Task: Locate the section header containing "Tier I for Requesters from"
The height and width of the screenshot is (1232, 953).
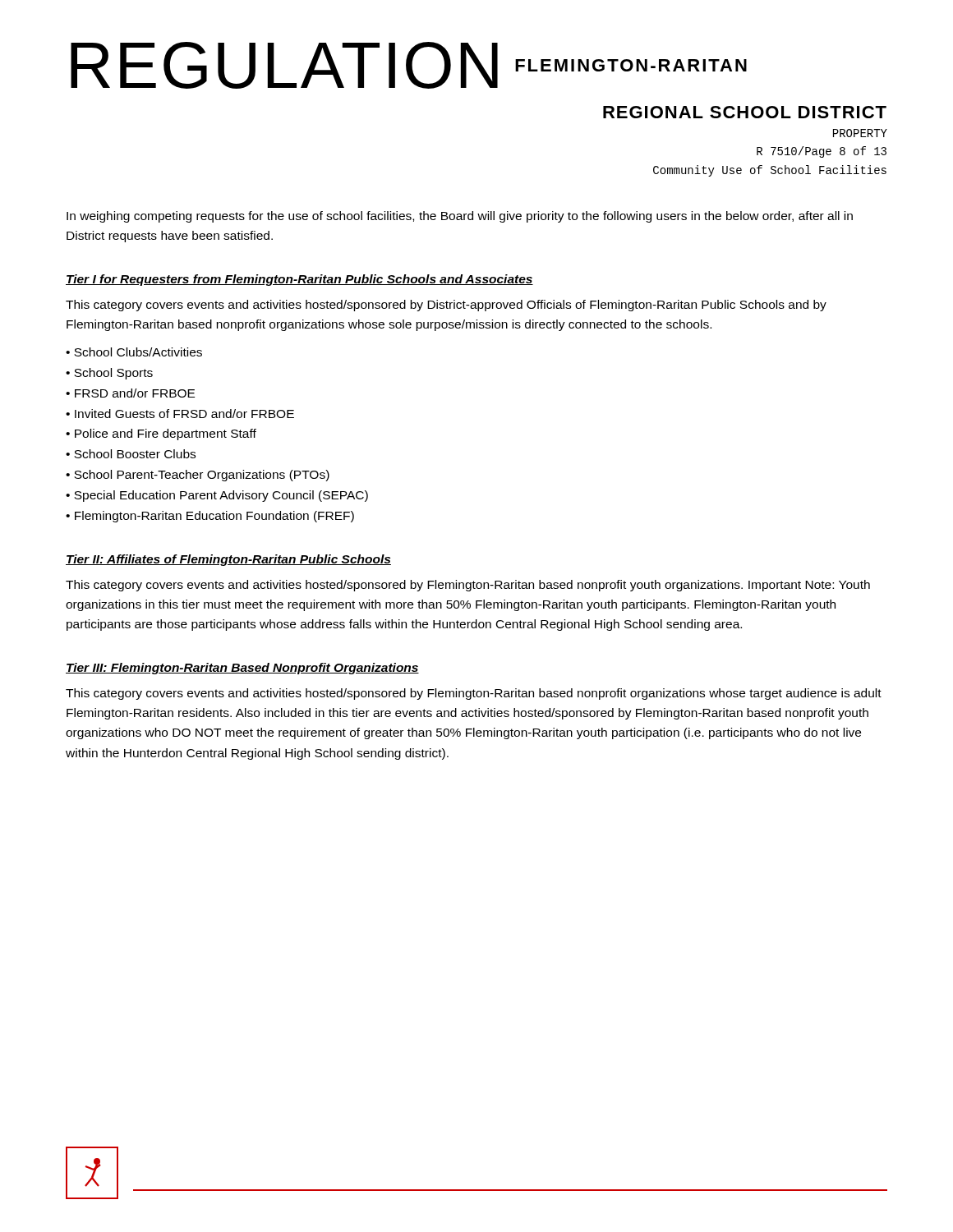Action: [299, 279]
